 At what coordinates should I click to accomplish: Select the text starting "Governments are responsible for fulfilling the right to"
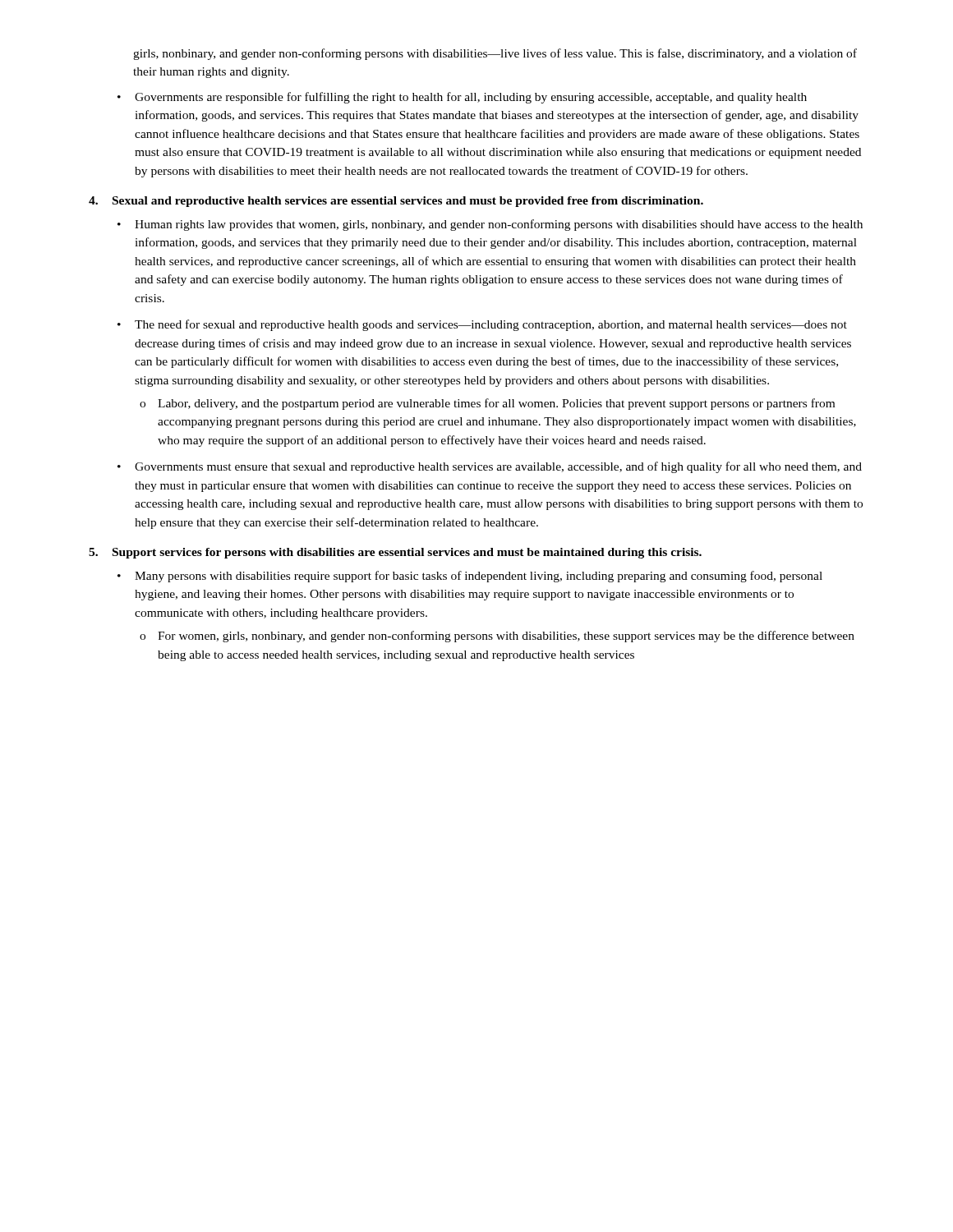pos(498,133)
